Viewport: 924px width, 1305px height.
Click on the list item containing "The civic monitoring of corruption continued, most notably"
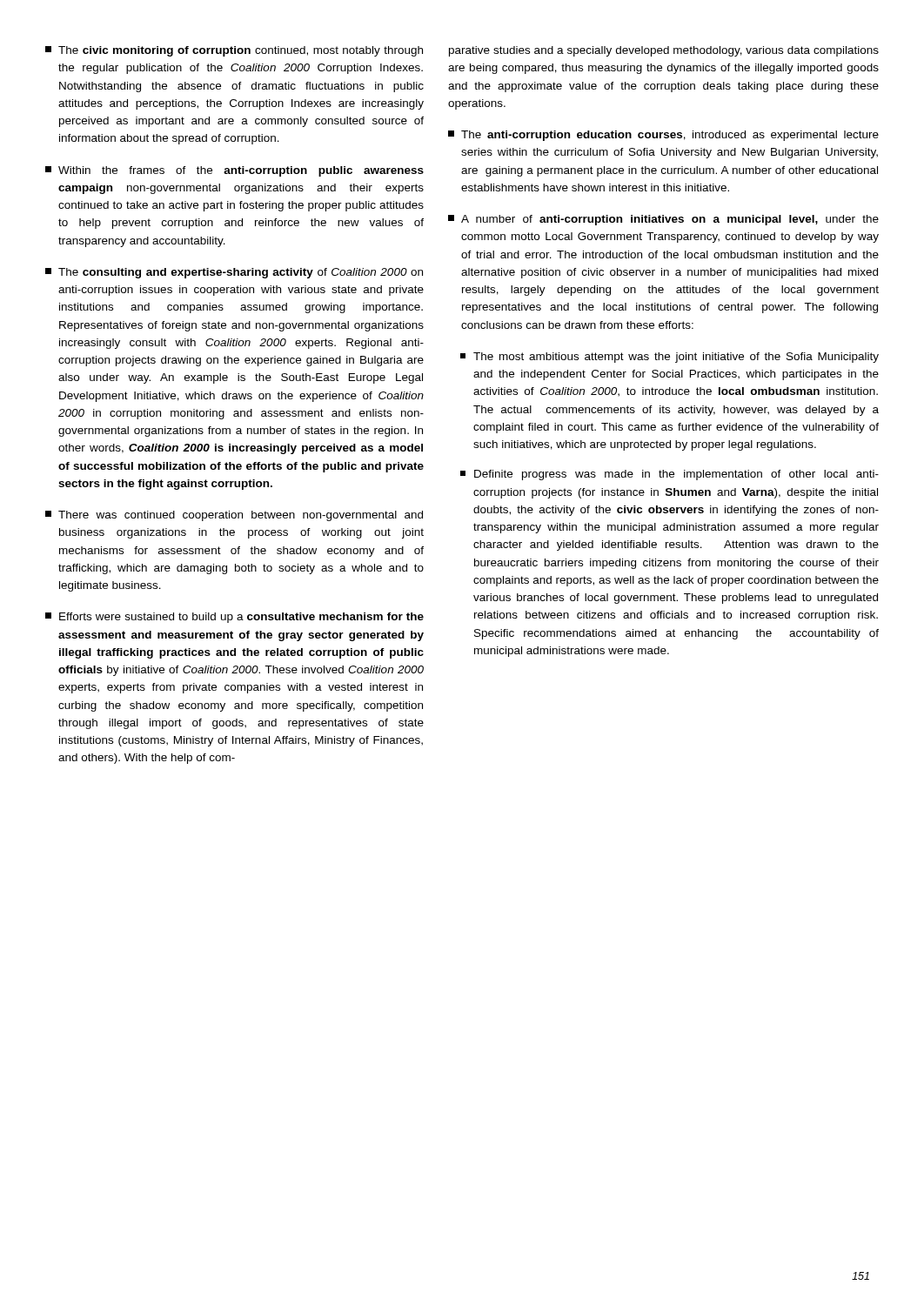click(x=235, y=95)
